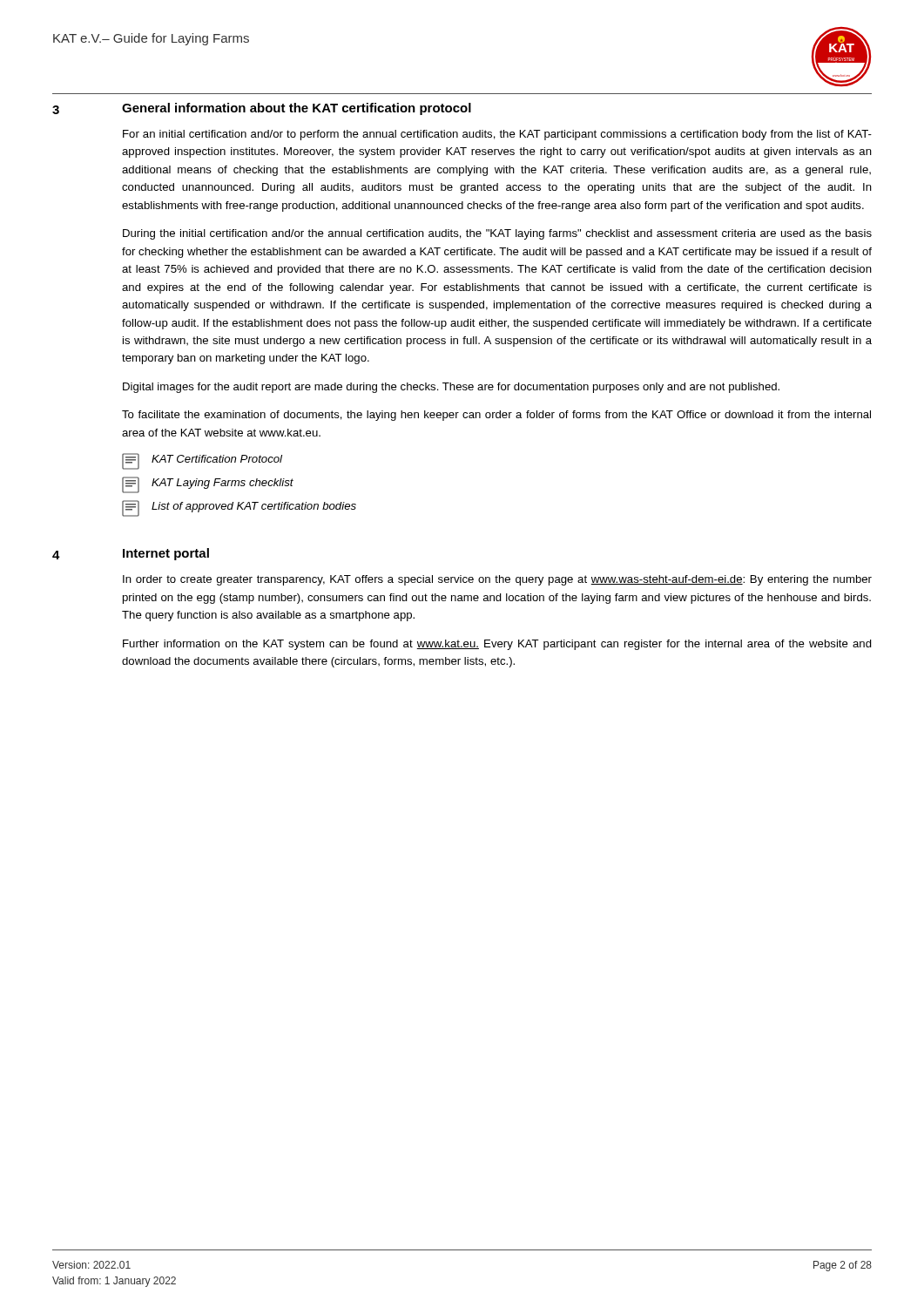
Task: Click on the list item that says "KAT Laying Farms"
Action: pyautogui.click(x=207, y=485)
